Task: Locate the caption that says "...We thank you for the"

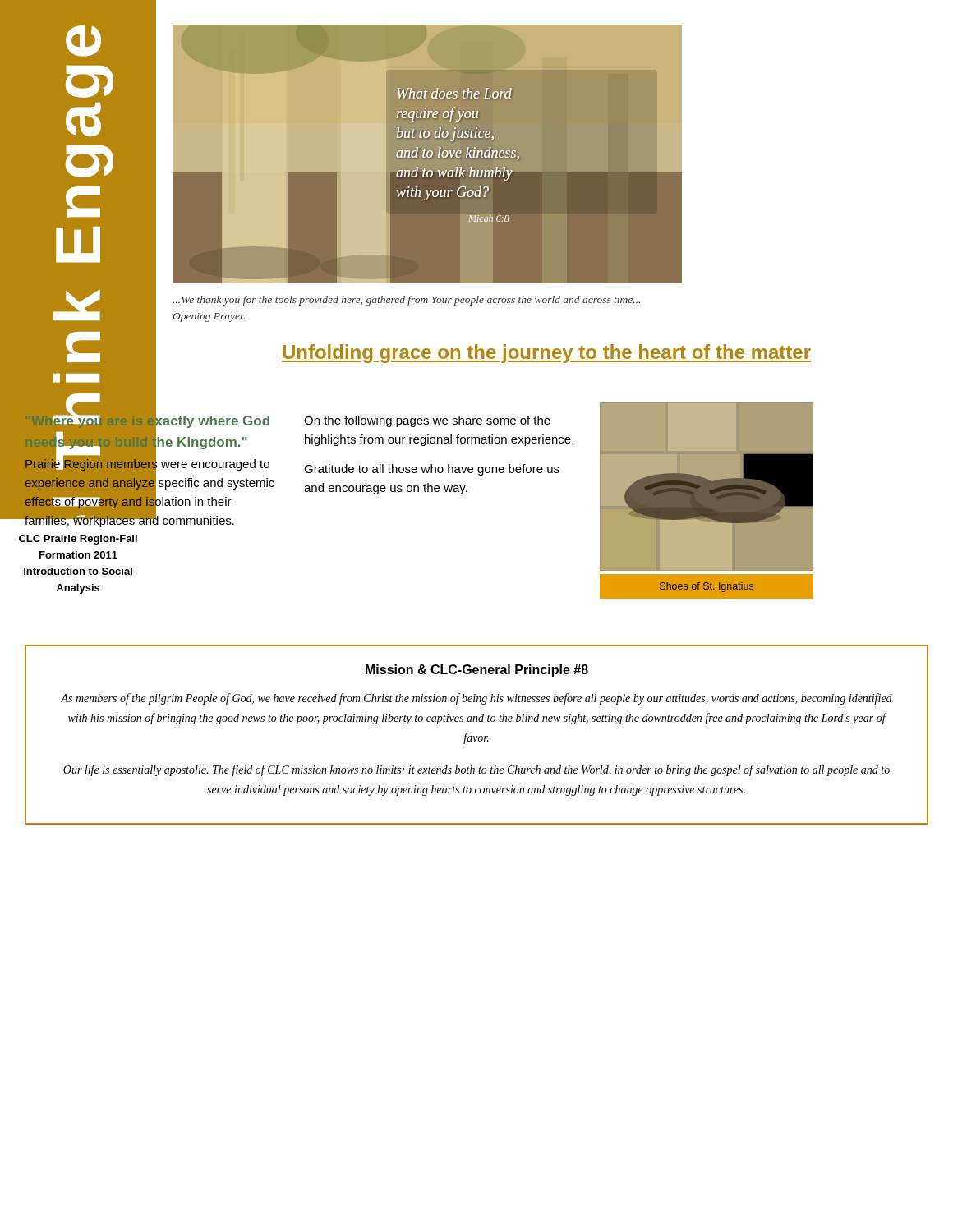Action: point(427,308)
